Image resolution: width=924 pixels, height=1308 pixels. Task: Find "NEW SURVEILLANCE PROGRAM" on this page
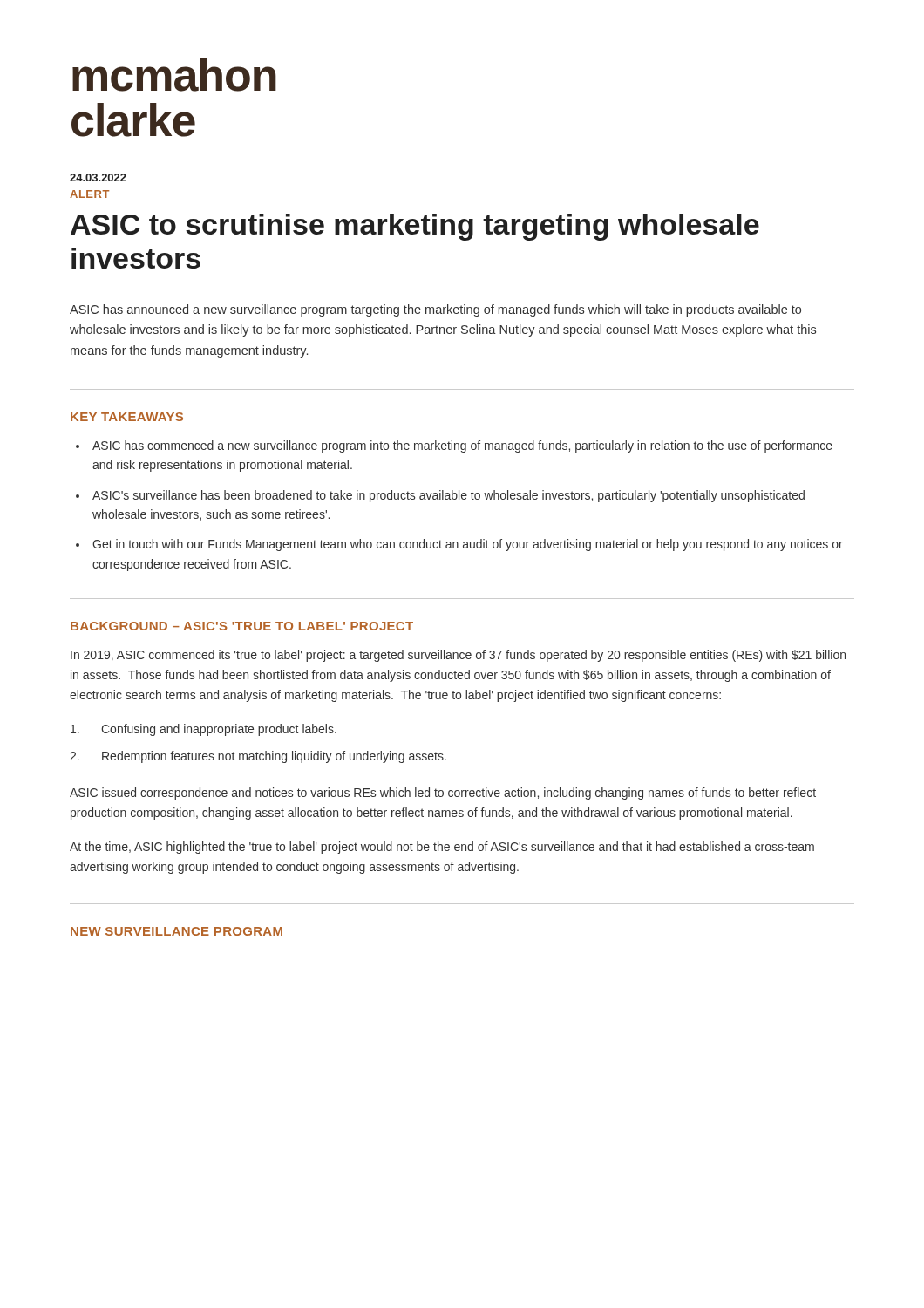(x=177, y=931)
